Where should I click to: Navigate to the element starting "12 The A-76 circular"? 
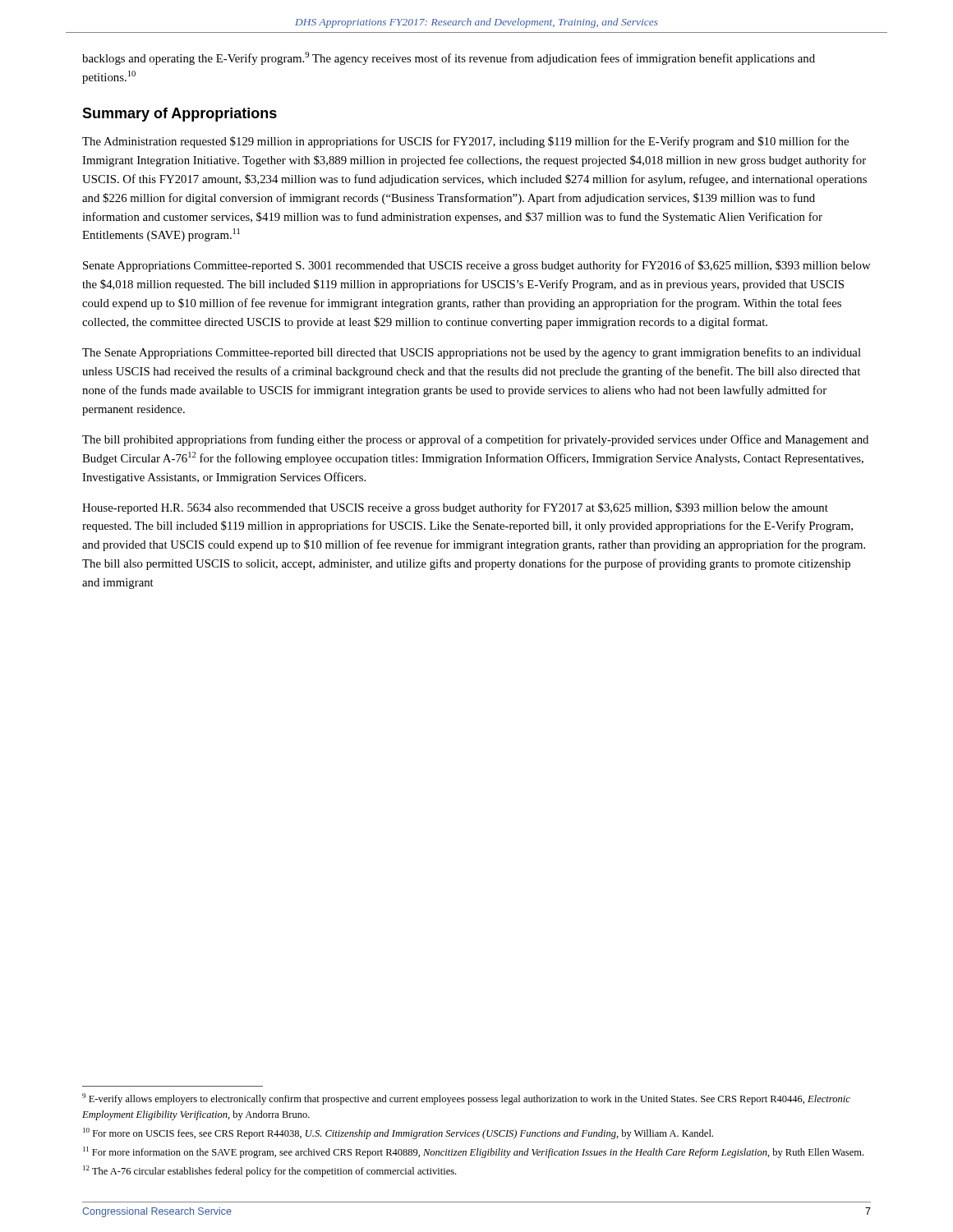270,1170
